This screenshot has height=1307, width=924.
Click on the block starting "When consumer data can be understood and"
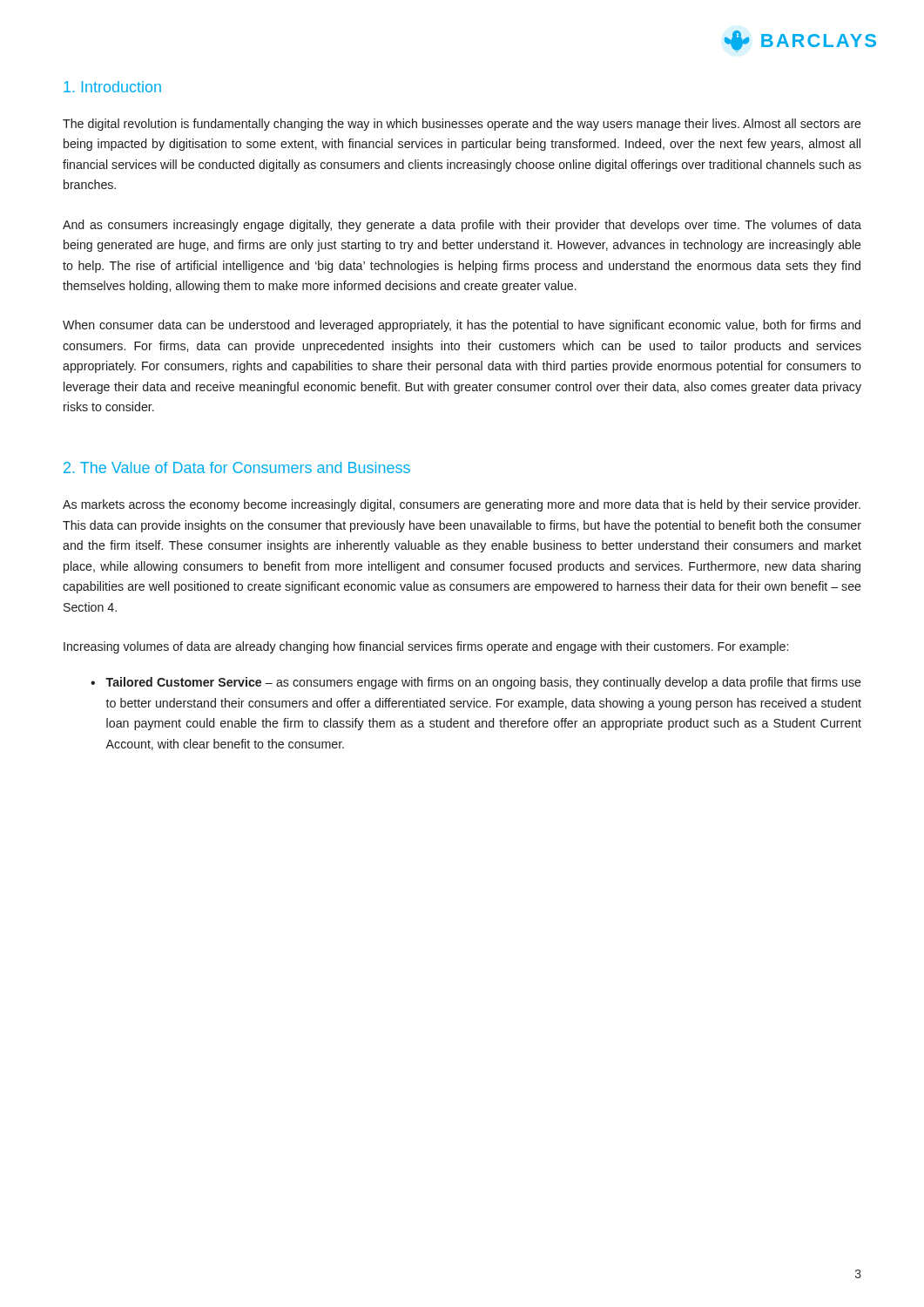[462, 366]
